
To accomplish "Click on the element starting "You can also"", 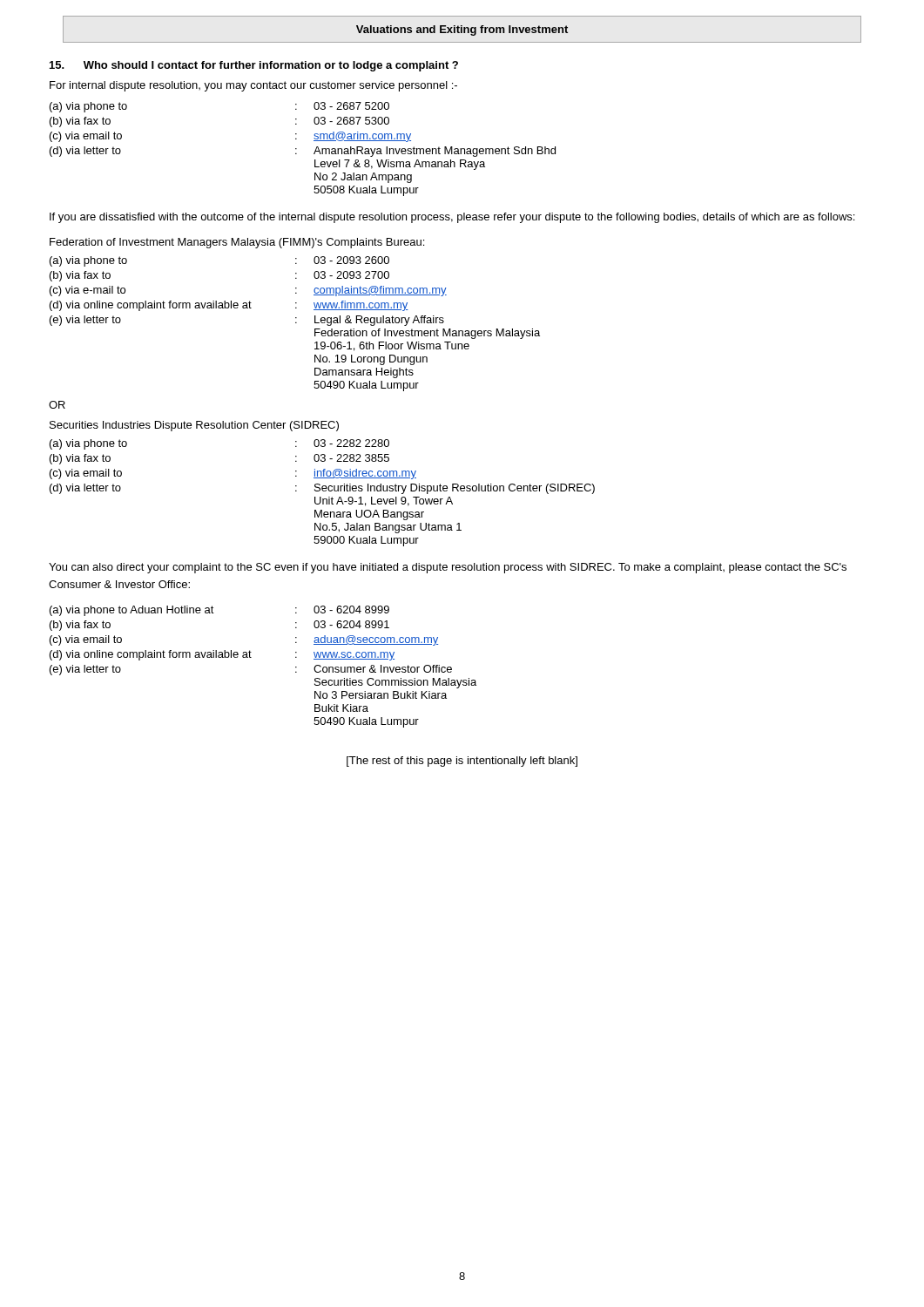I will pyautogui.click(x=448, y=575).
